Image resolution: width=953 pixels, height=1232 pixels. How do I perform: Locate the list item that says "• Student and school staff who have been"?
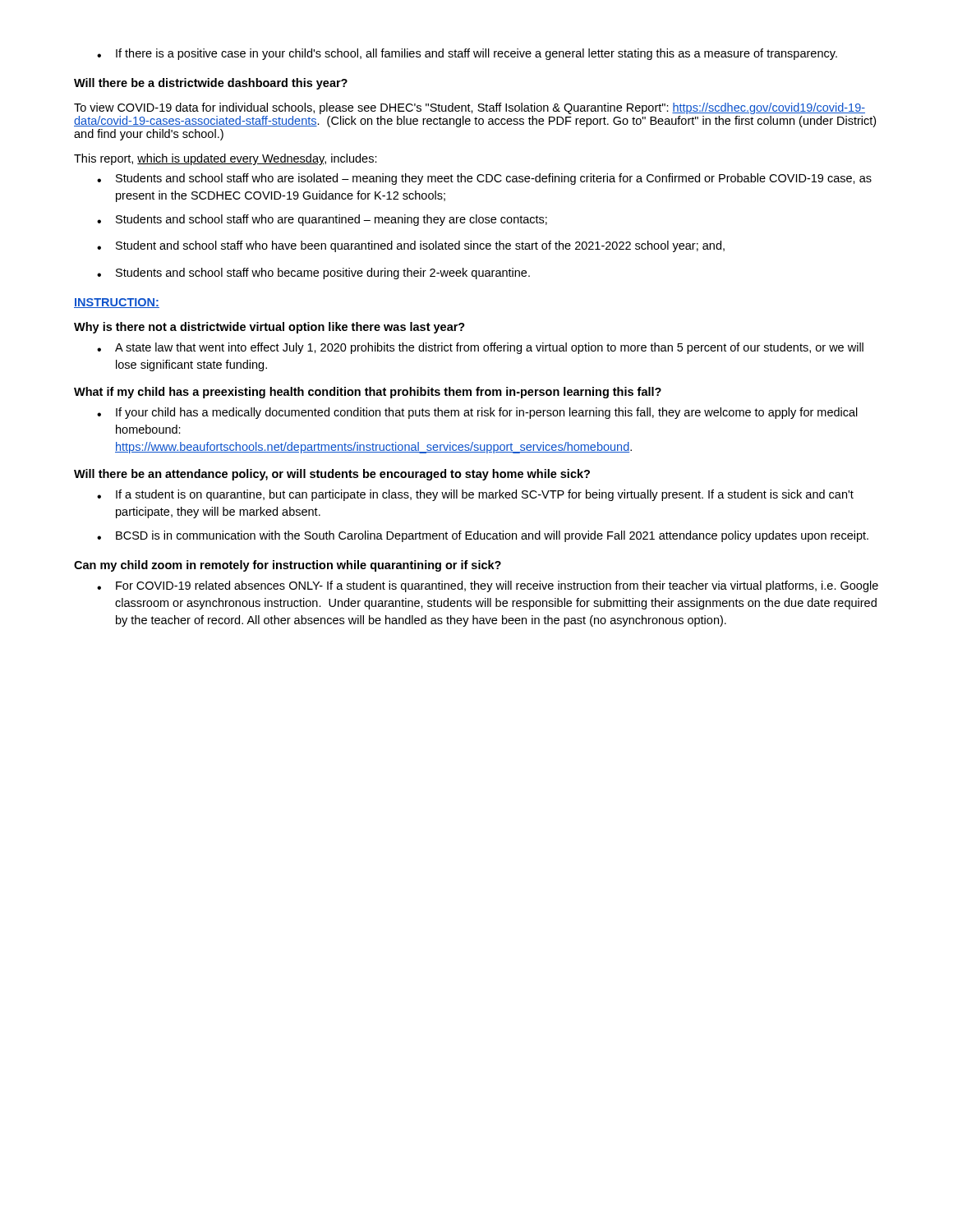(x=488, y=248)
